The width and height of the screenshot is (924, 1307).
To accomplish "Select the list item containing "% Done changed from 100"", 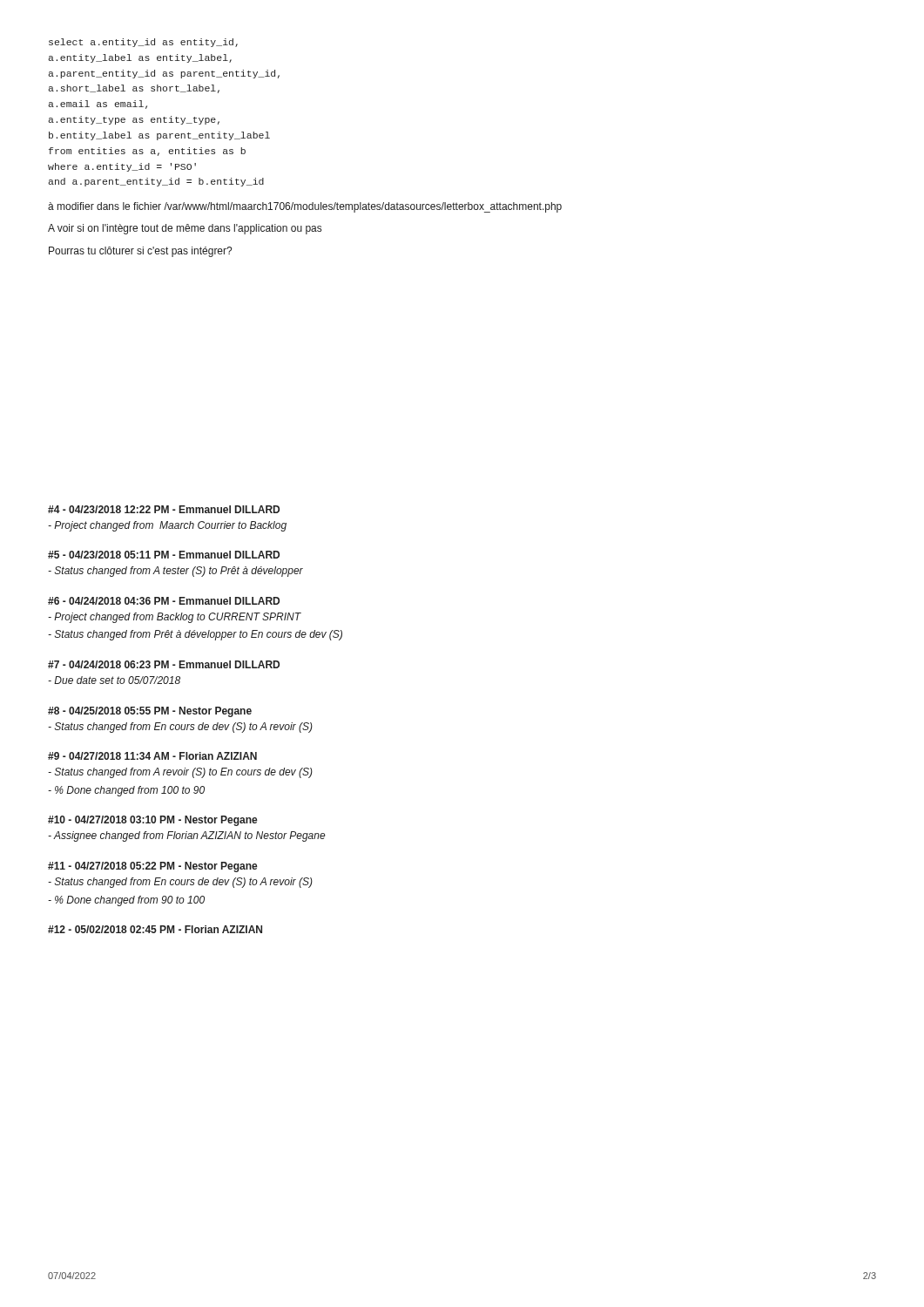I will point(126,790).
